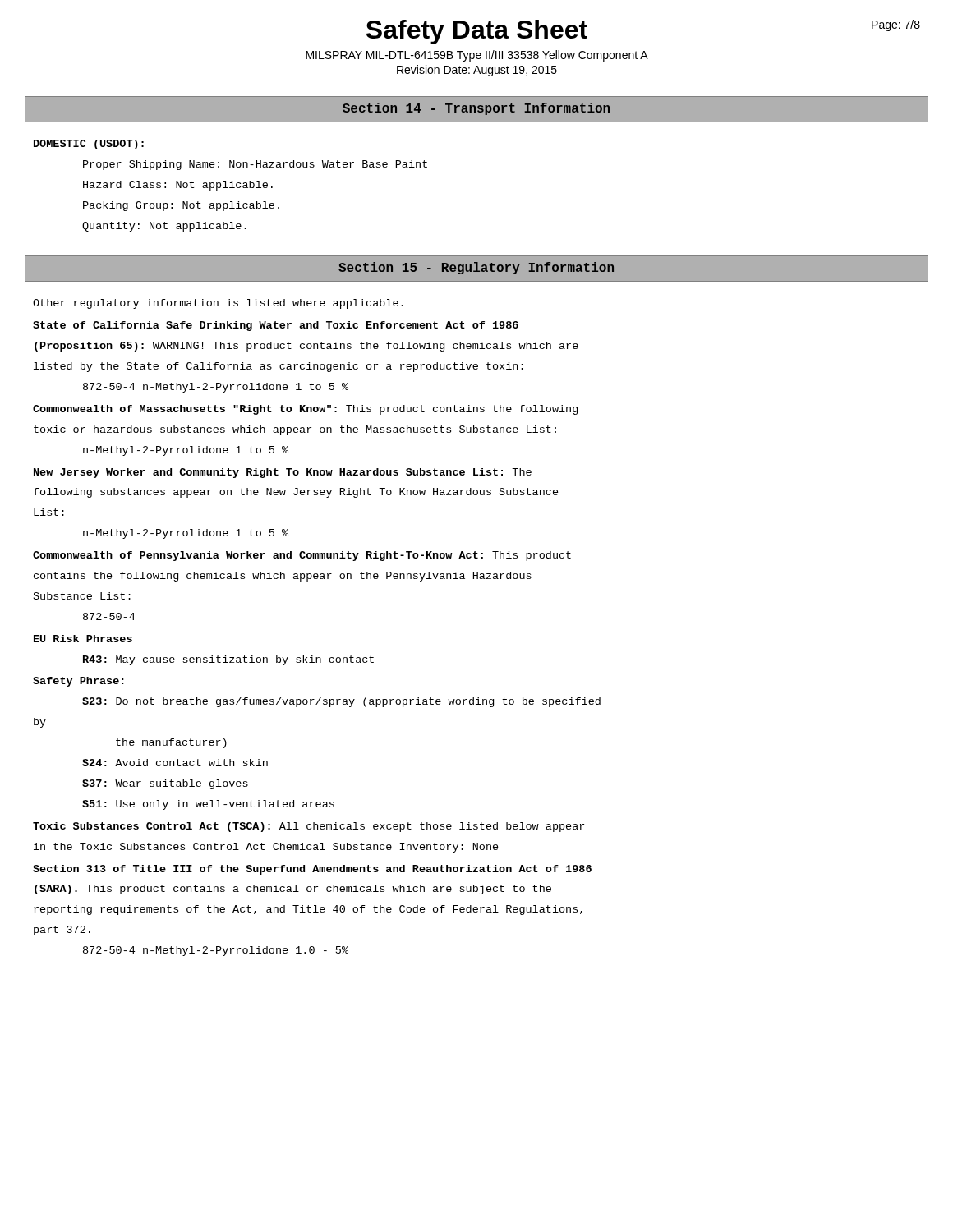This screenshot has height=1232, width=953.
Task: Click on the element starting "MILSPRAY MIL-DTL-64159B Type II/III 33538 Yellow"
Action: 476,55
